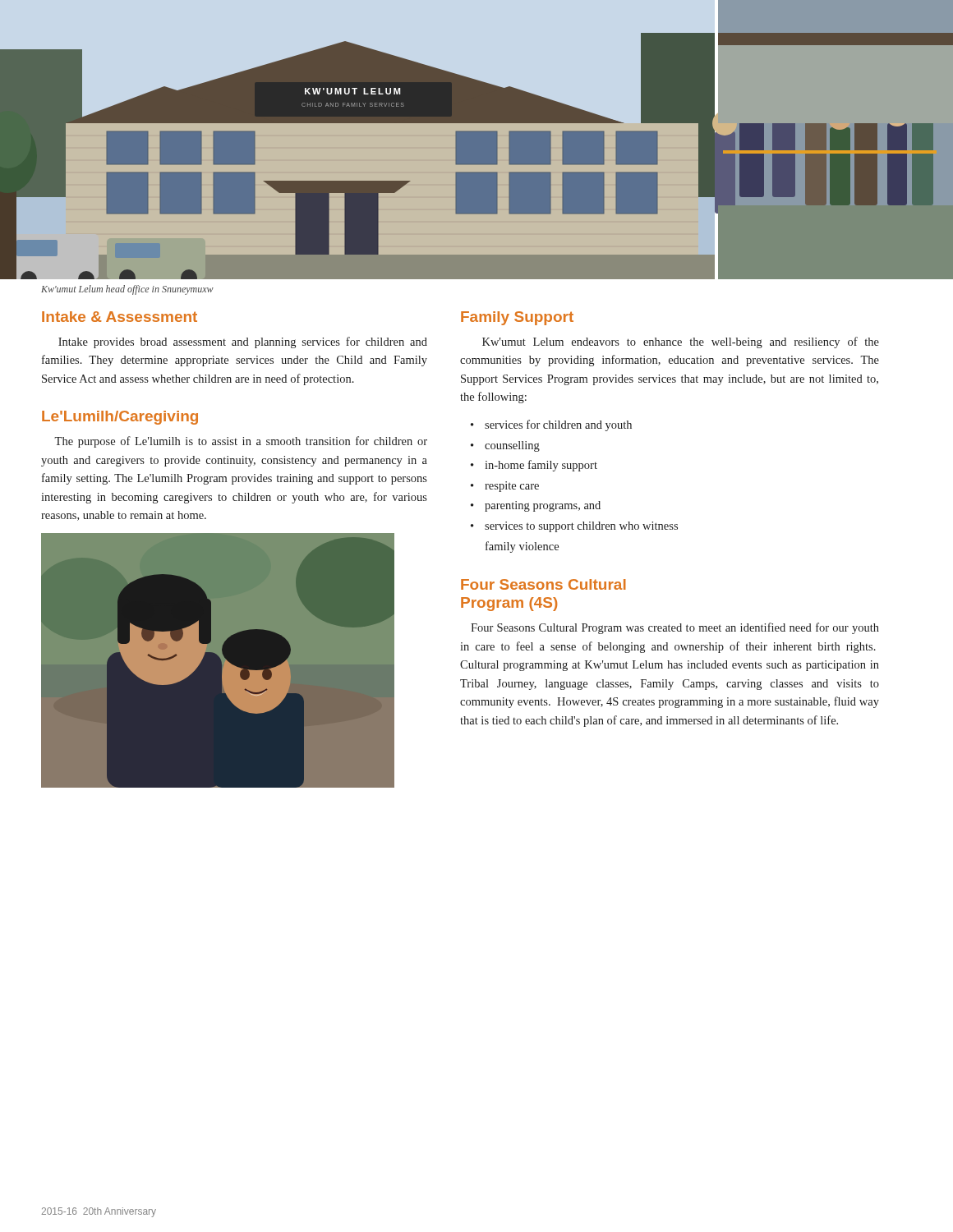Select the passage starting "Four Seasons CulturalProgram (4S)"

(543, 594)
